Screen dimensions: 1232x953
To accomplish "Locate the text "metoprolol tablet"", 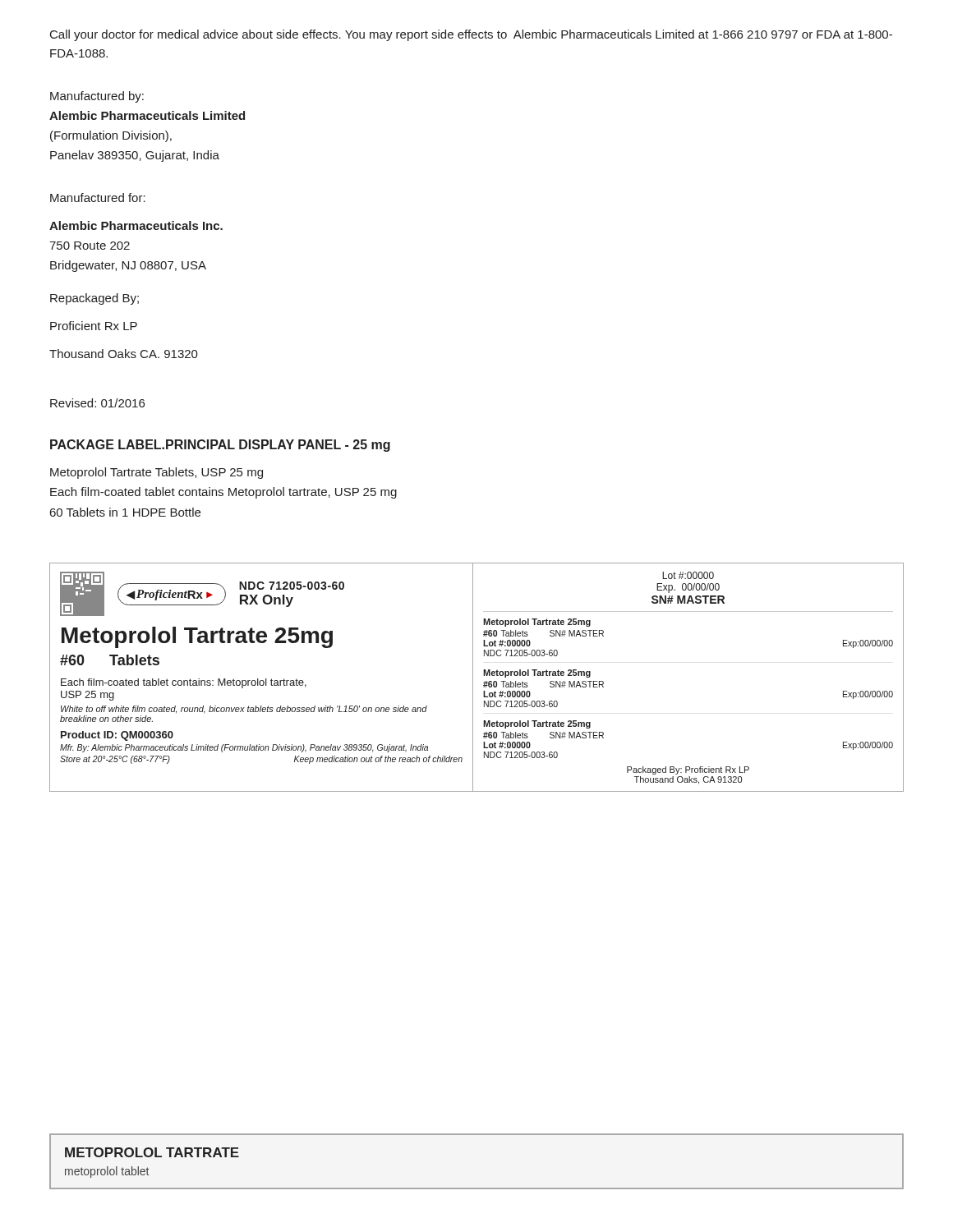I will tap(107, 1171).
